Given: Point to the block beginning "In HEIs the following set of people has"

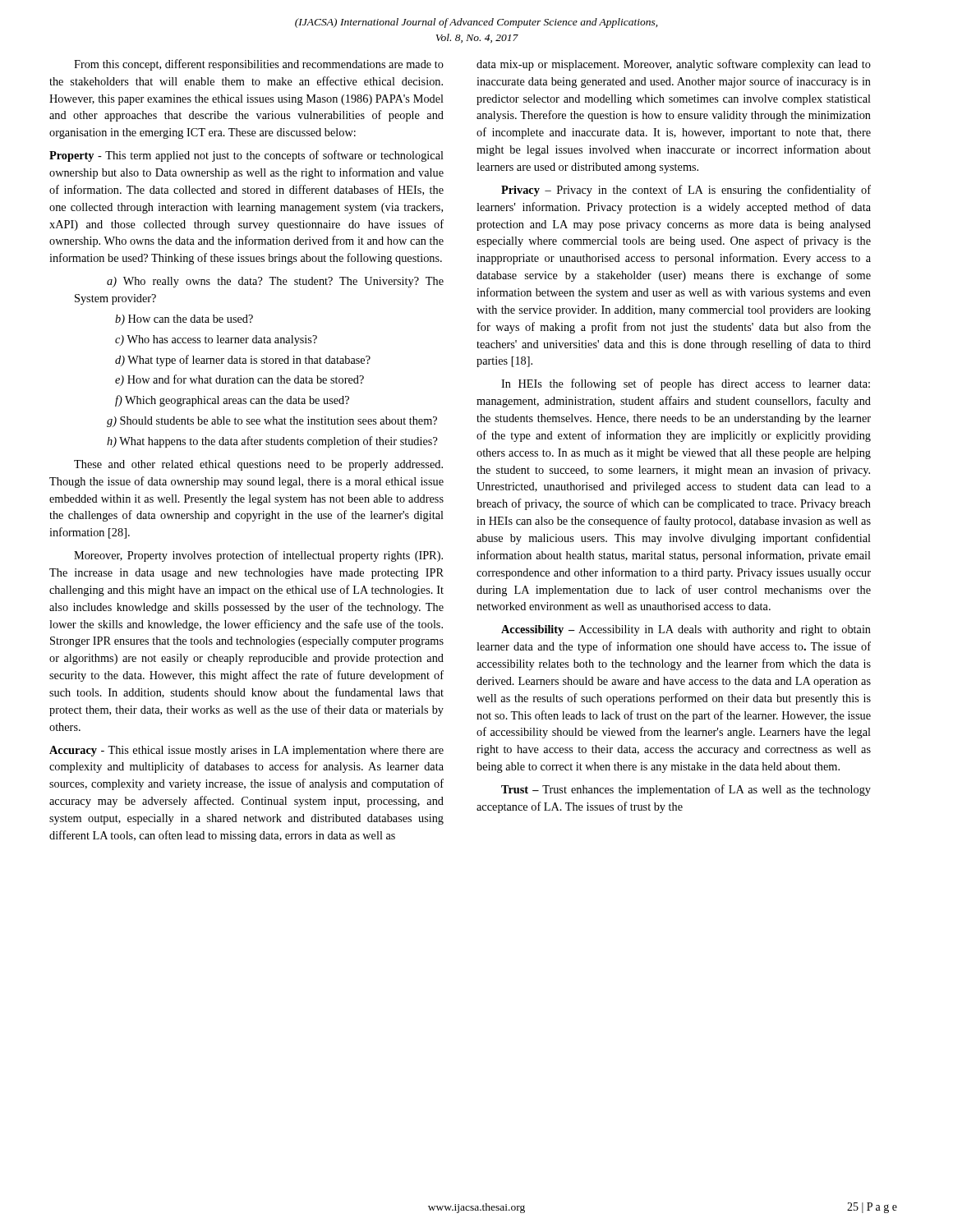Looking at the screenshot, I should coord(674,495).
